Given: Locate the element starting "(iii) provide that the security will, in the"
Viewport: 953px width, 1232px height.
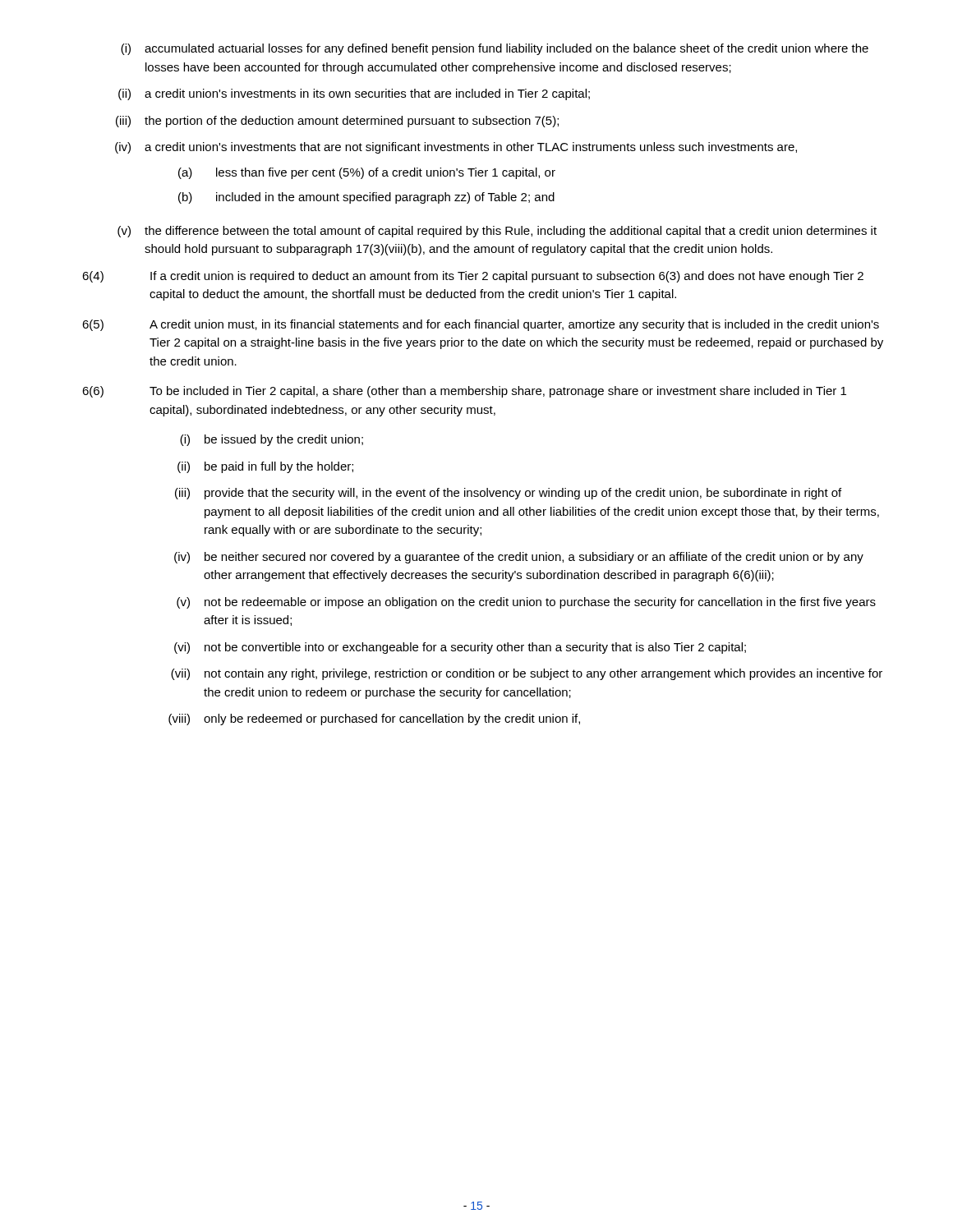Looking at the screenshot, I should tap(514, 512).
